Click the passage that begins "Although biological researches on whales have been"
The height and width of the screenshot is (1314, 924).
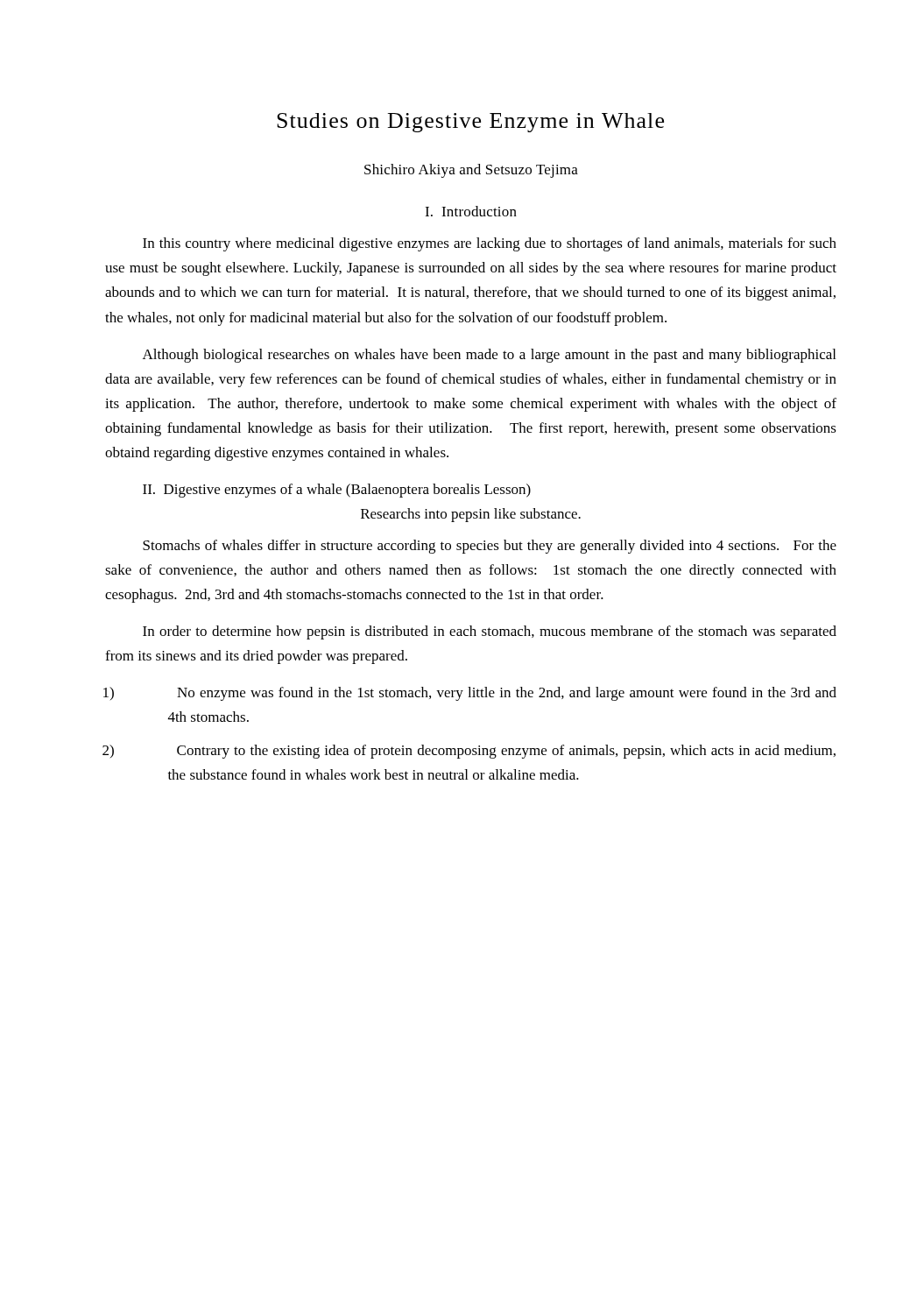click(x=471, y=403)
